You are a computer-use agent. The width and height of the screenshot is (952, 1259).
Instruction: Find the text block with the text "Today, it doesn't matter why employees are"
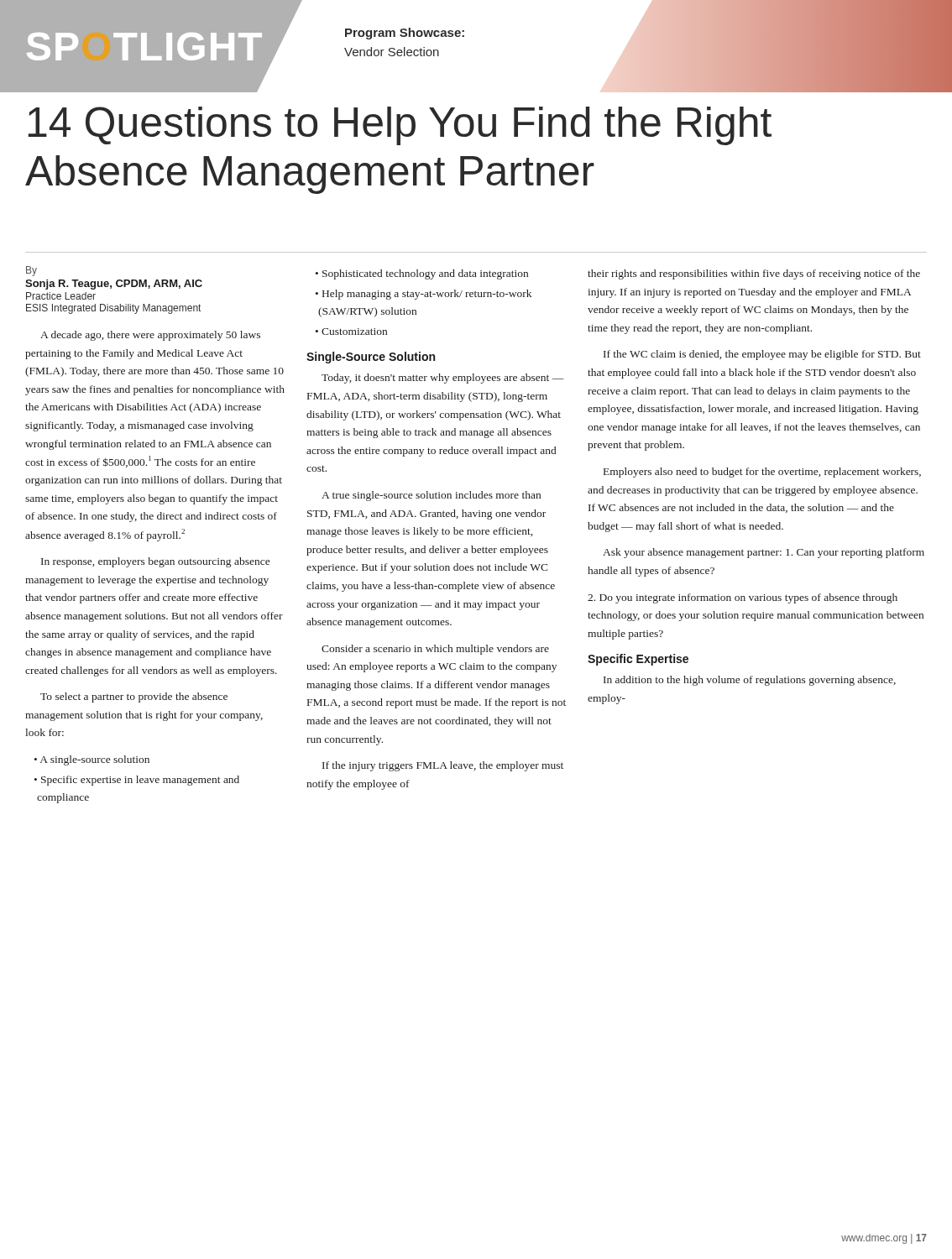point(437,581)
